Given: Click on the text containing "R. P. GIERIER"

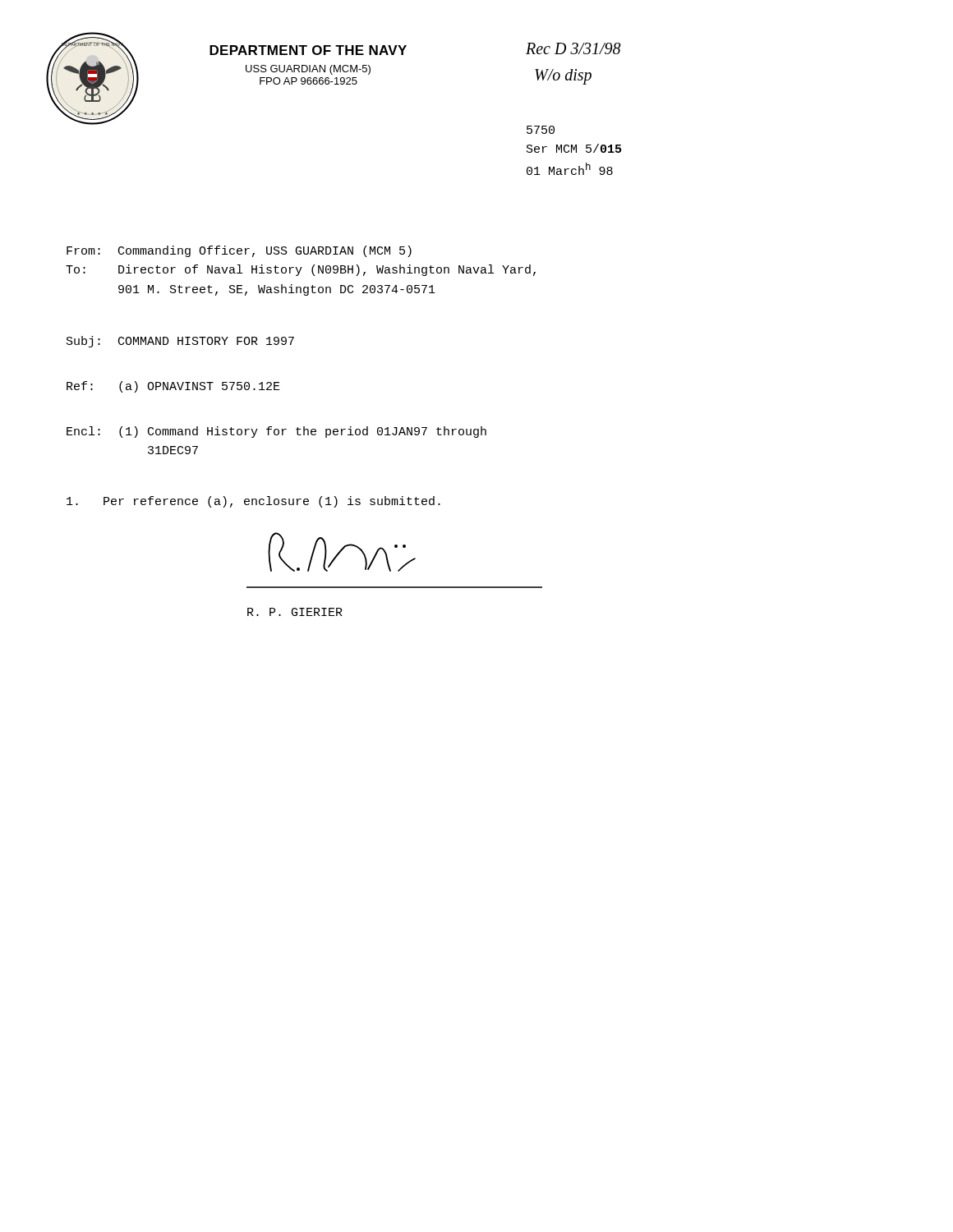Looking at the screenshot, I should pyautogui.click(x=295, y=613).
